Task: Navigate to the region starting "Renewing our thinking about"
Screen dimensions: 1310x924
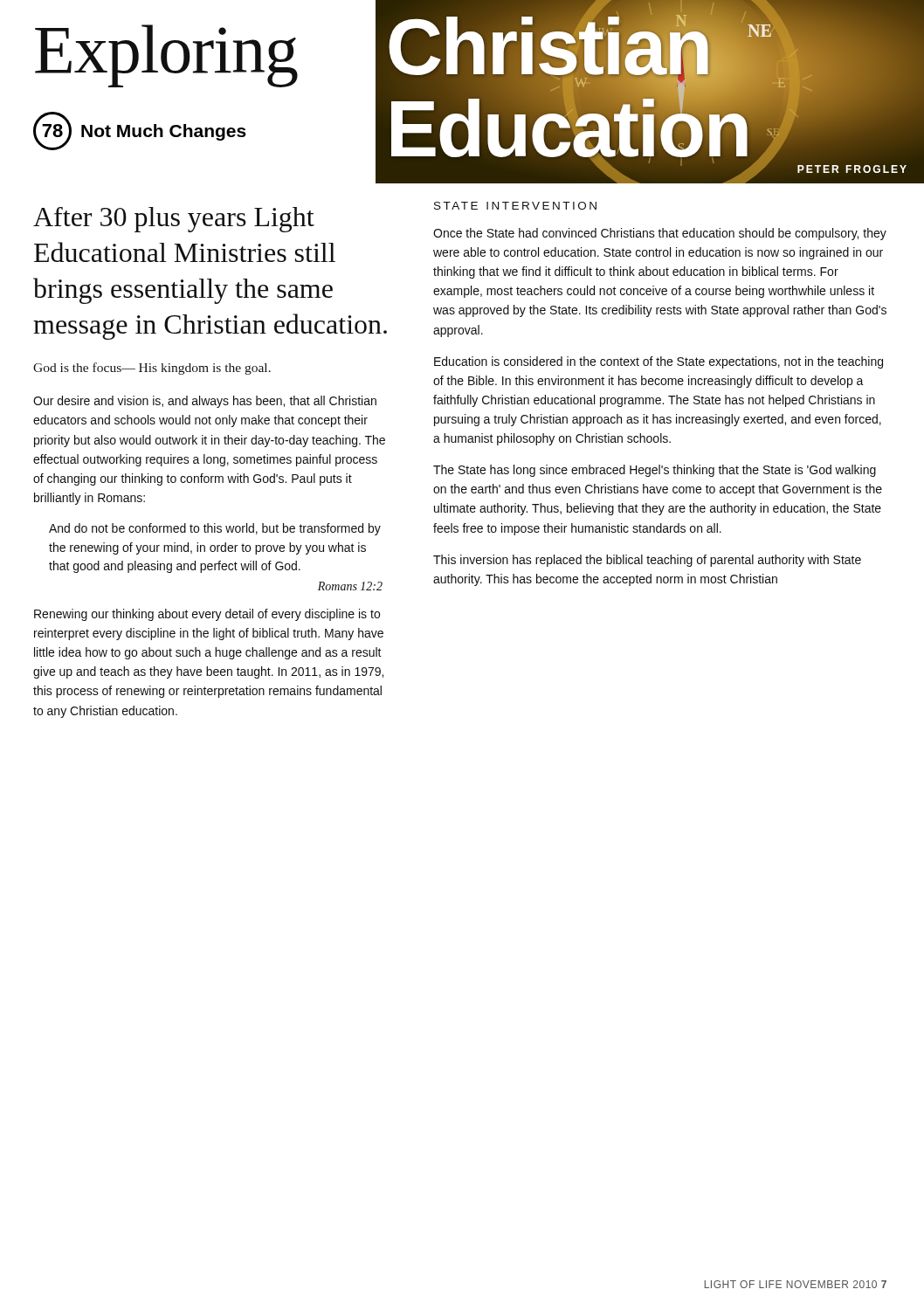Action: pyautogui.click(x=209, y=662)
